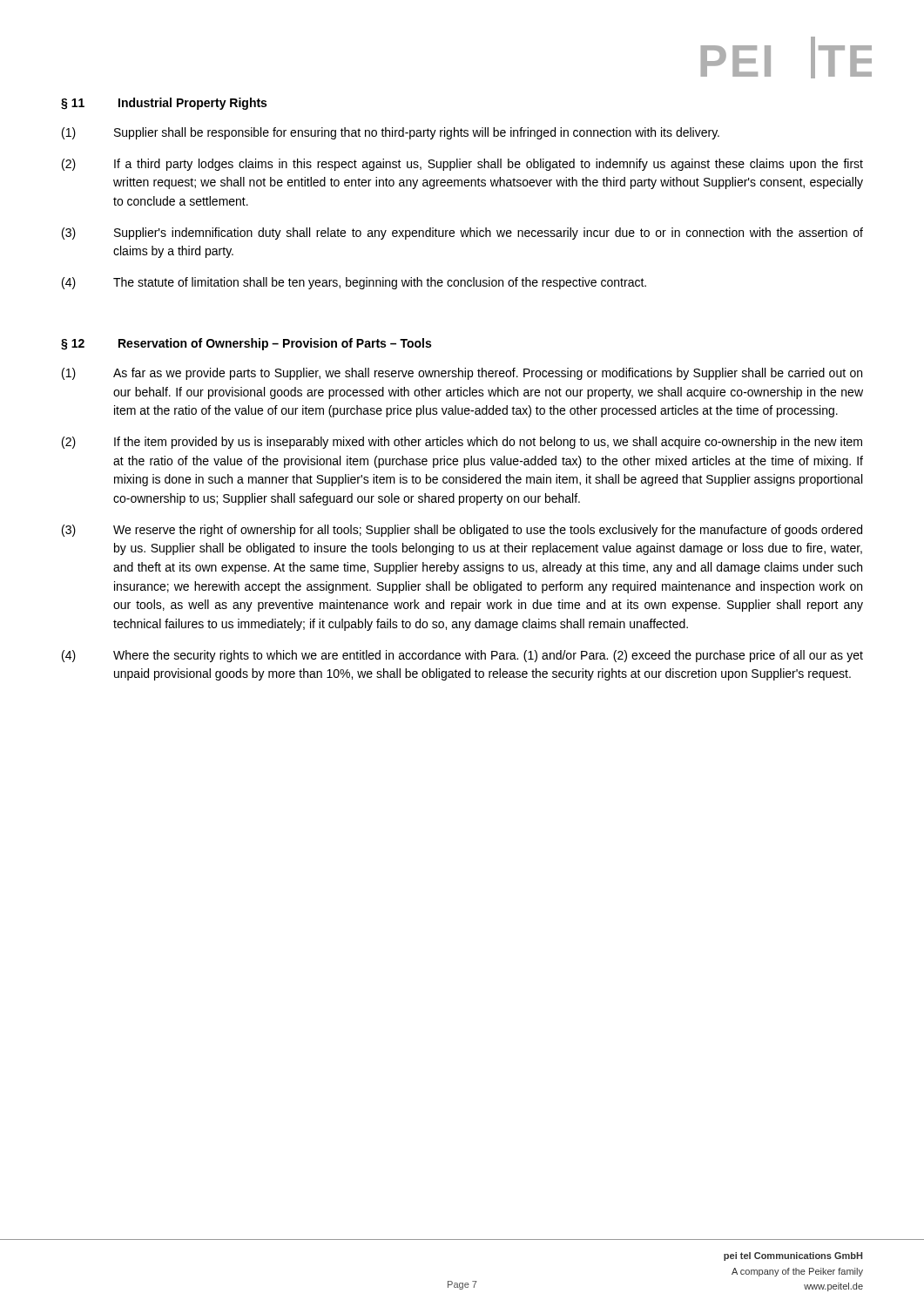Click on the section header that reads "§ 11 Industrial Property Rights"
924x1307 pixels.
tap(164, 103)
